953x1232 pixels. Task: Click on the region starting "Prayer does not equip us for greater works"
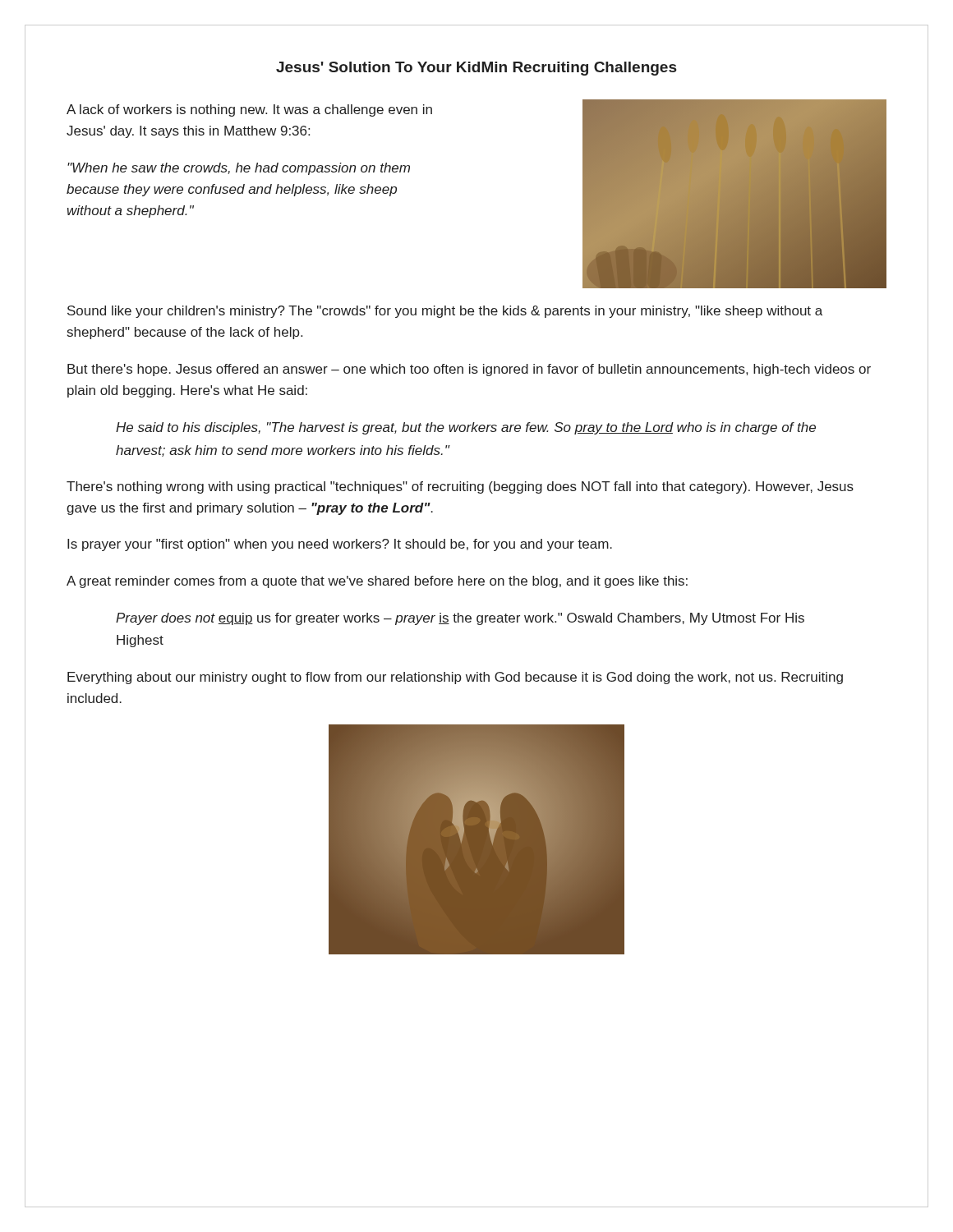460,629
